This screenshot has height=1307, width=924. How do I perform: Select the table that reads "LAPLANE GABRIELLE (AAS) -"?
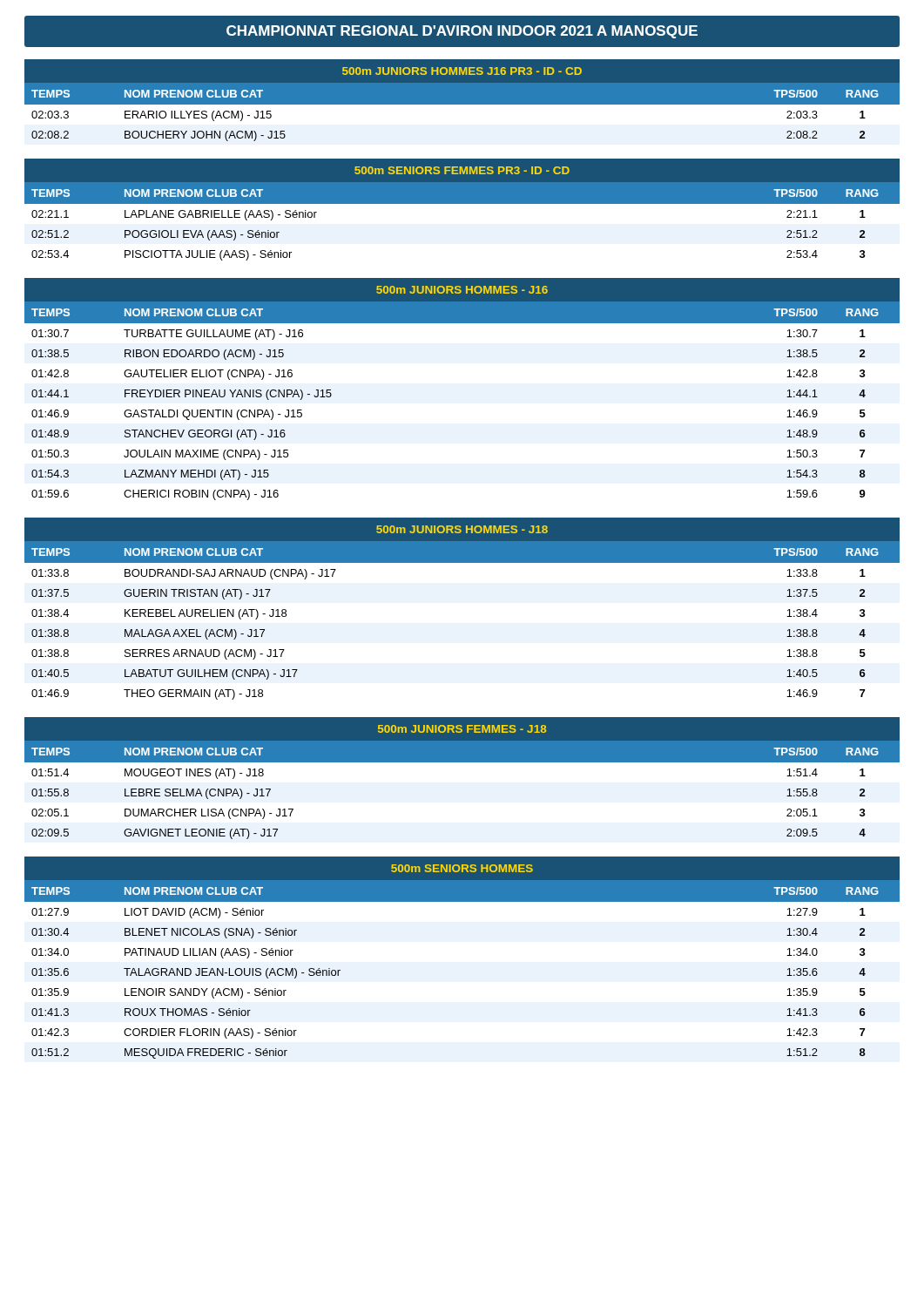[462, 211]
